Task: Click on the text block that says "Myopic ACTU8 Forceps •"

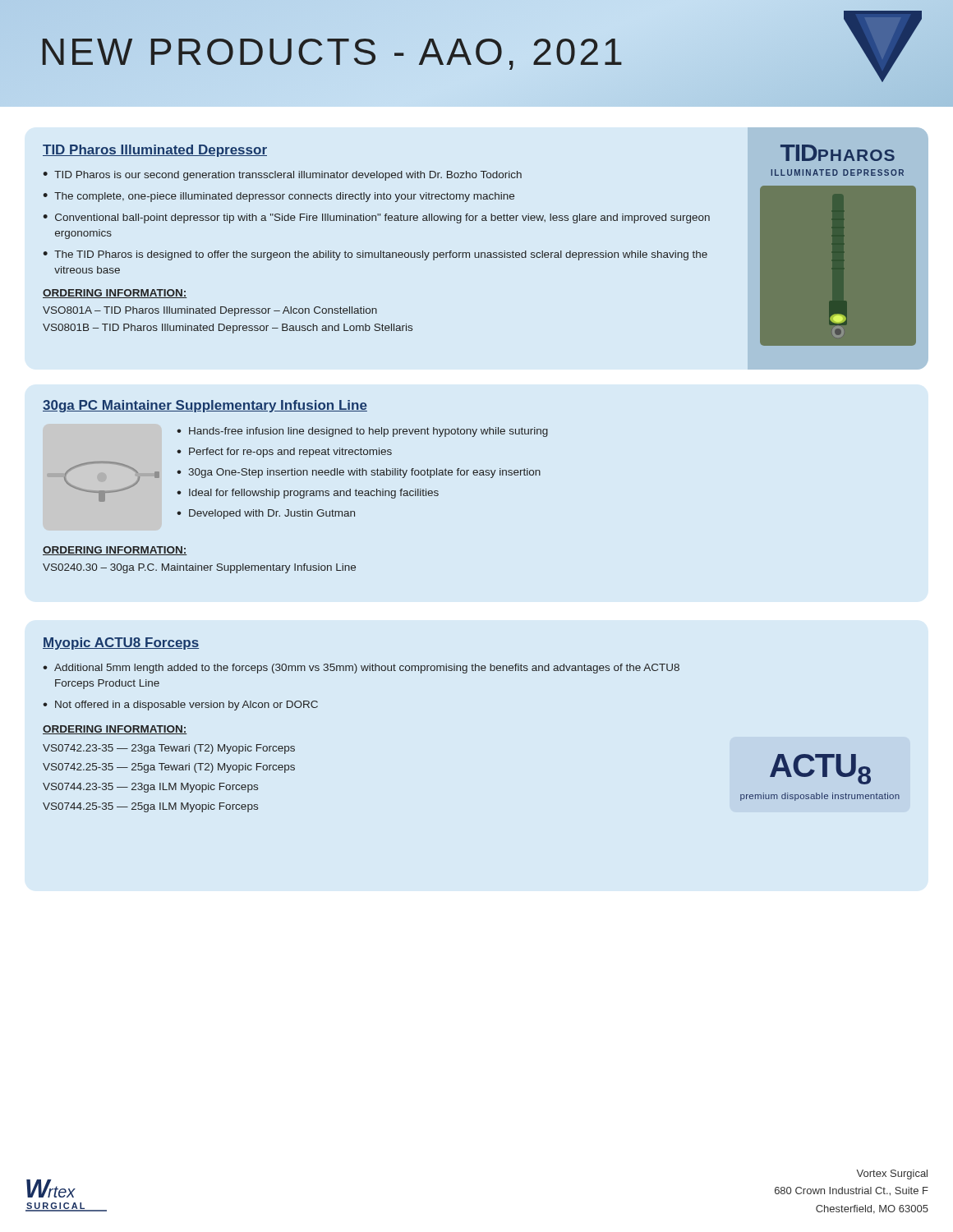Action: pyautogui.click(x=121, y=644)
